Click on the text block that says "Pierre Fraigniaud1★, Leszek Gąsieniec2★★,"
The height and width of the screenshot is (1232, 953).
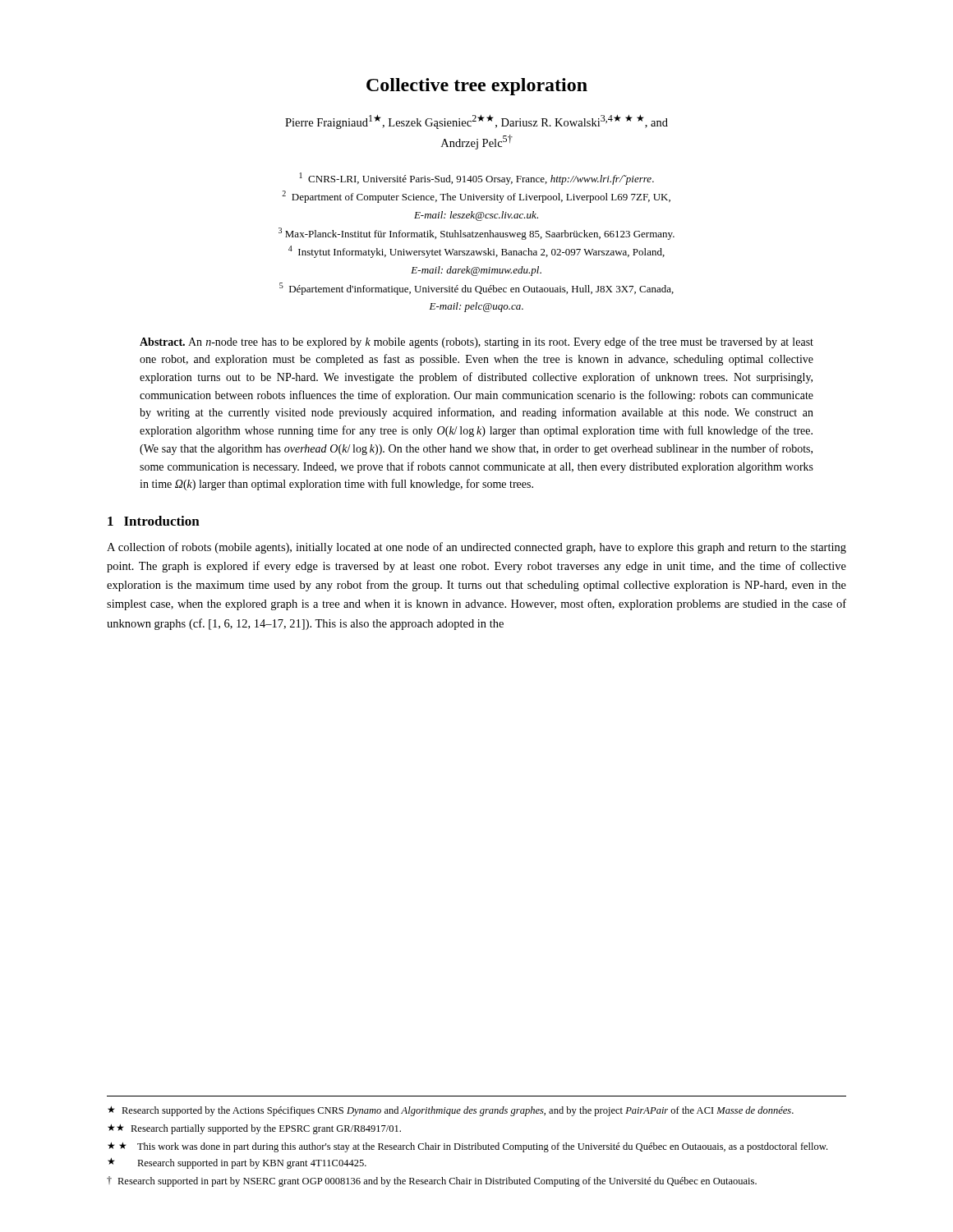[x=476, y=131]
